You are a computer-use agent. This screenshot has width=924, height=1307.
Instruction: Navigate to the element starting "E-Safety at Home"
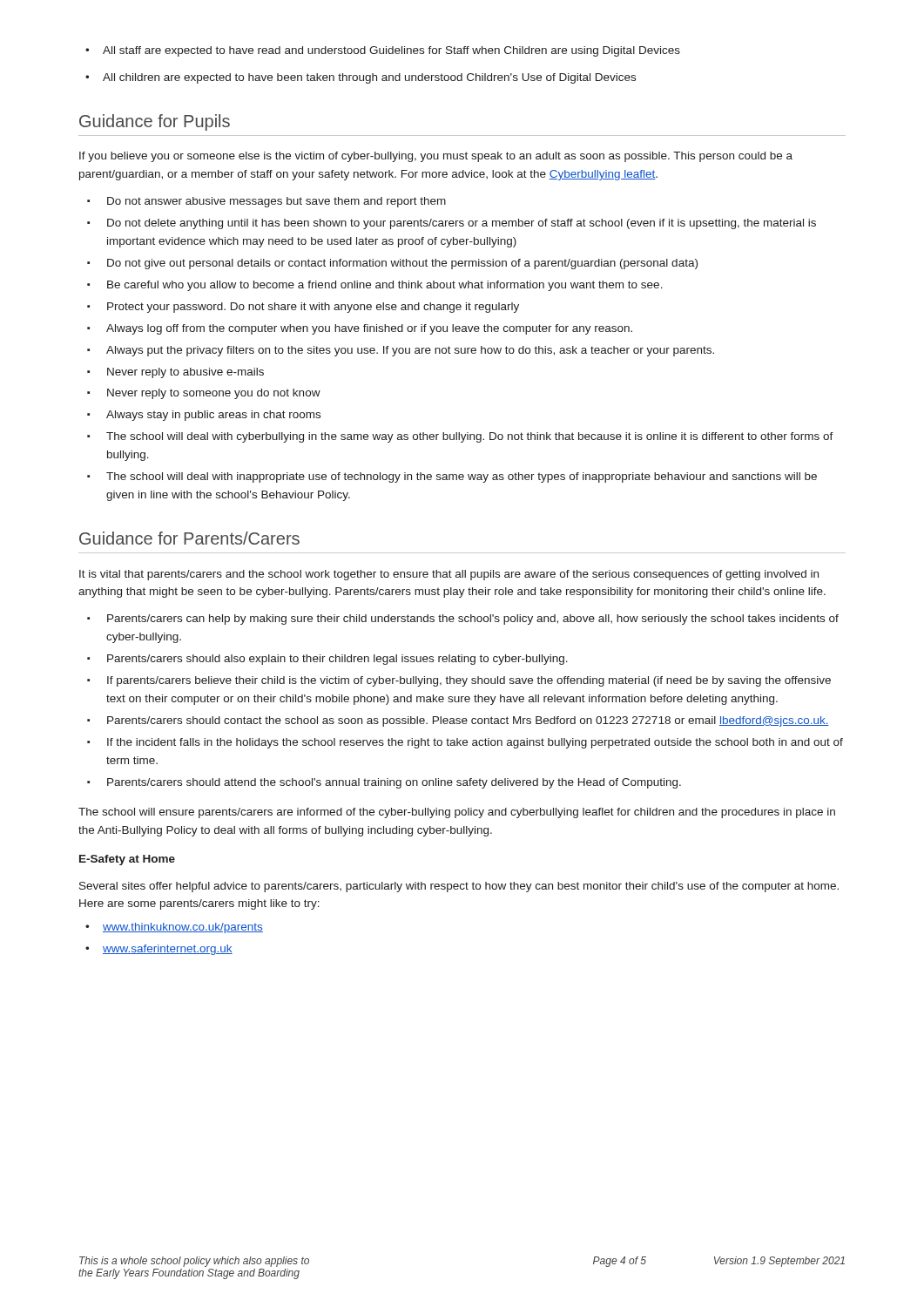[127, 860]
